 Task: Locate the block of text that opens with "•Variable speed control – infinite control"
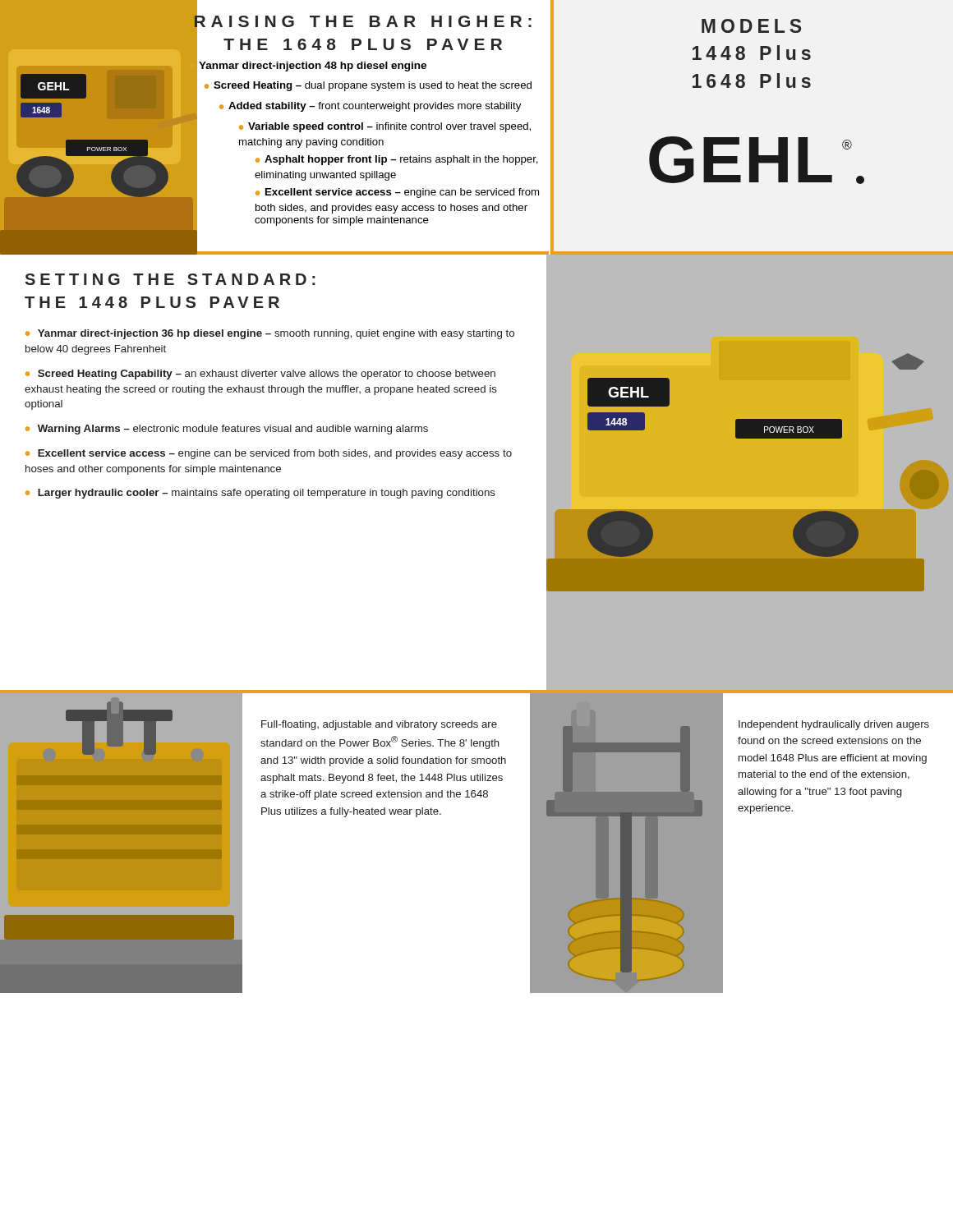click(x=385, y=133)
